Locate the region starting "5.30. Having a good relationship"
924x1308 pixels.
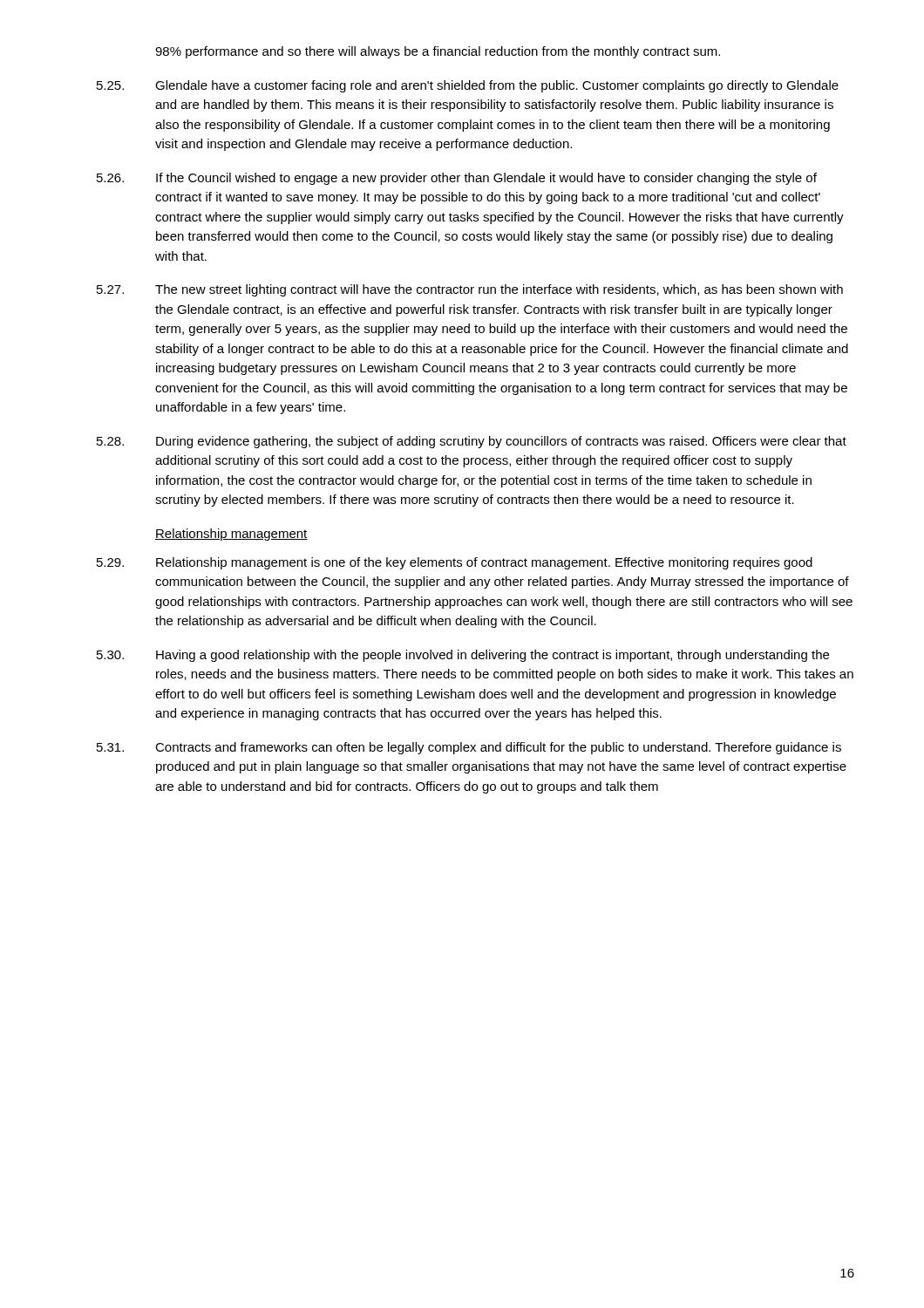(x=475, y=684)
